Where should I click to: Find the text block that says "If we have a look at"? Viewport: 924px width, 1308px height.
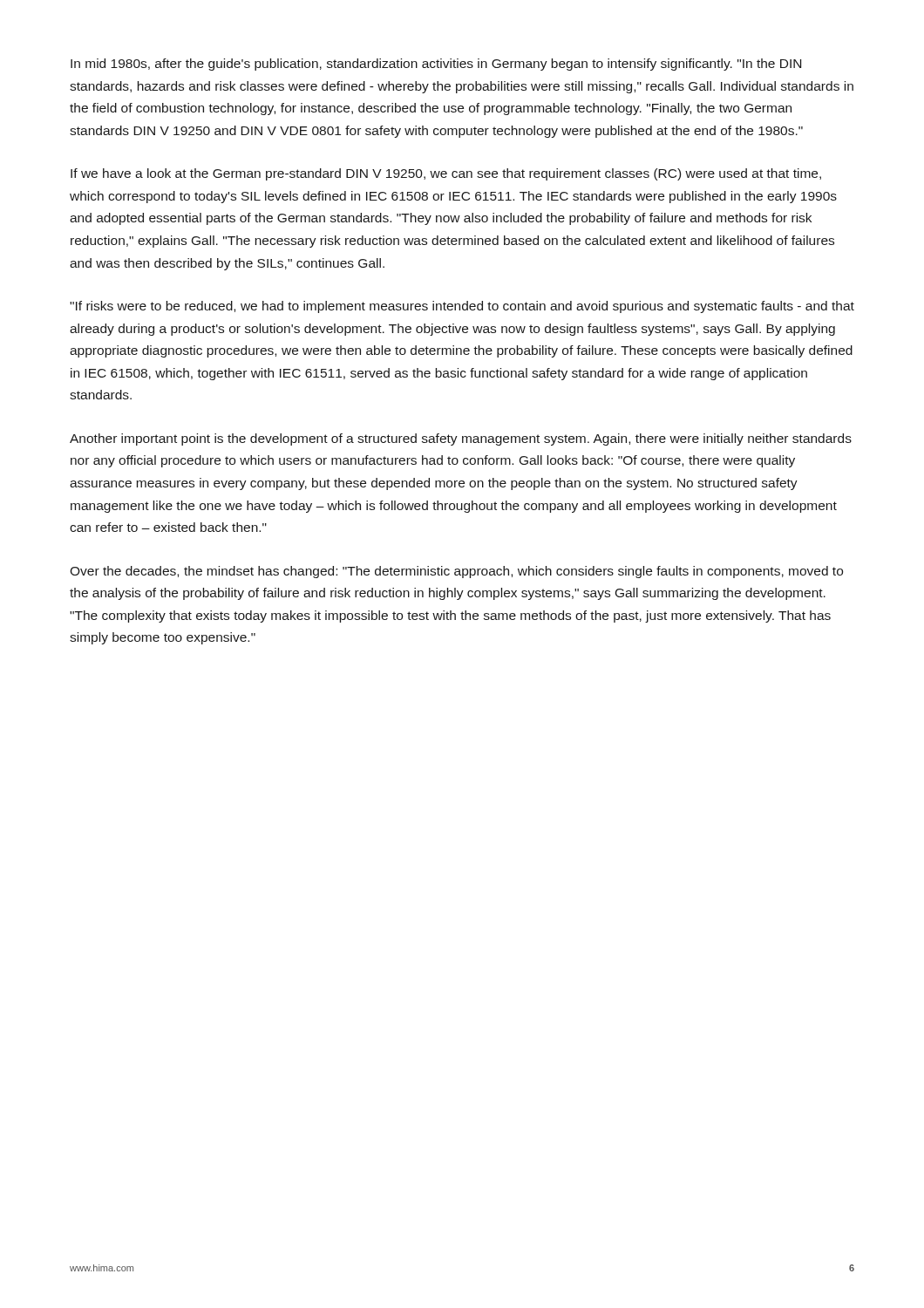coord(453,218)
